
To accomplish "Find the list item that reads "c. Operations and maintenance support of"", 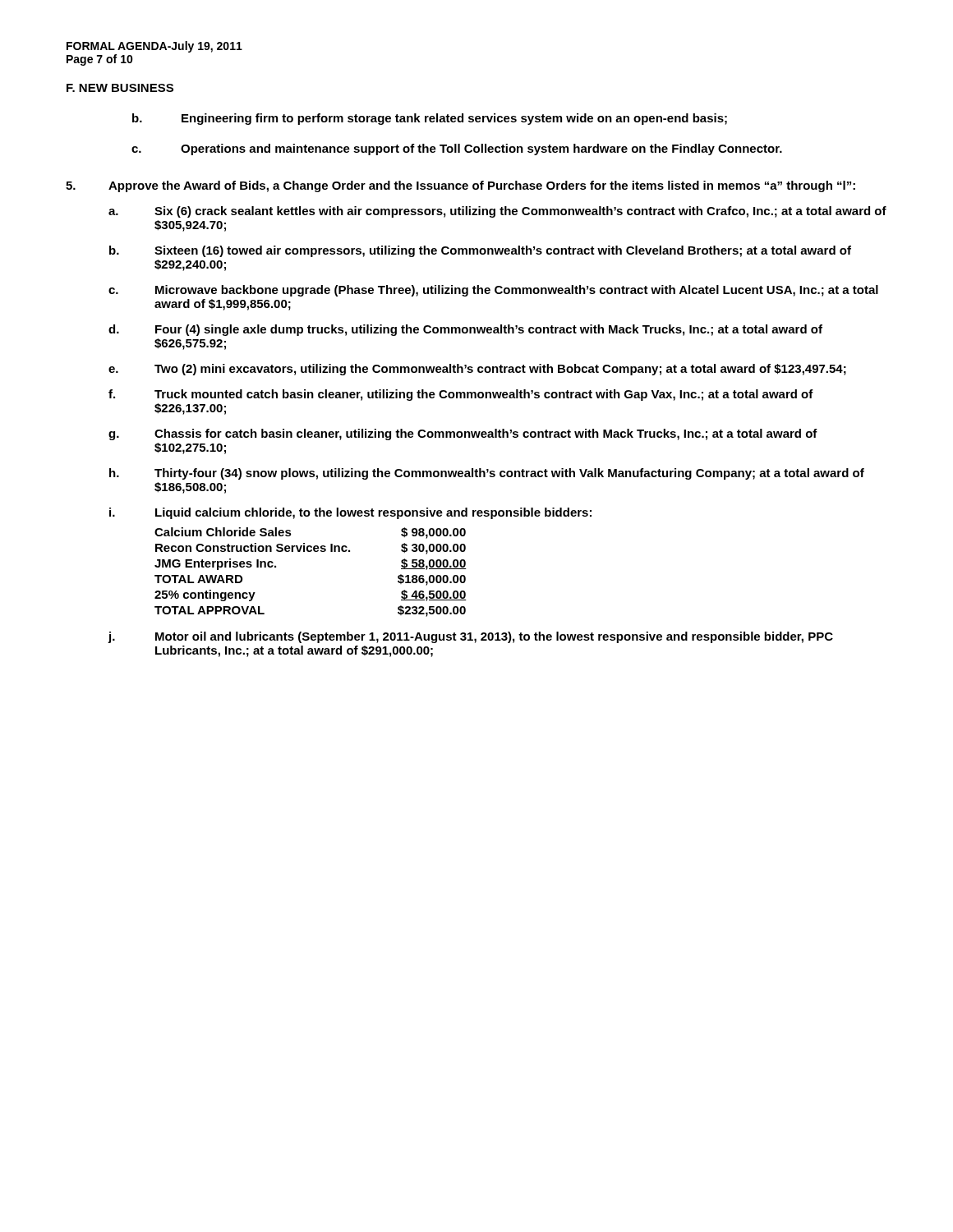I will click(x=509, y=148).
